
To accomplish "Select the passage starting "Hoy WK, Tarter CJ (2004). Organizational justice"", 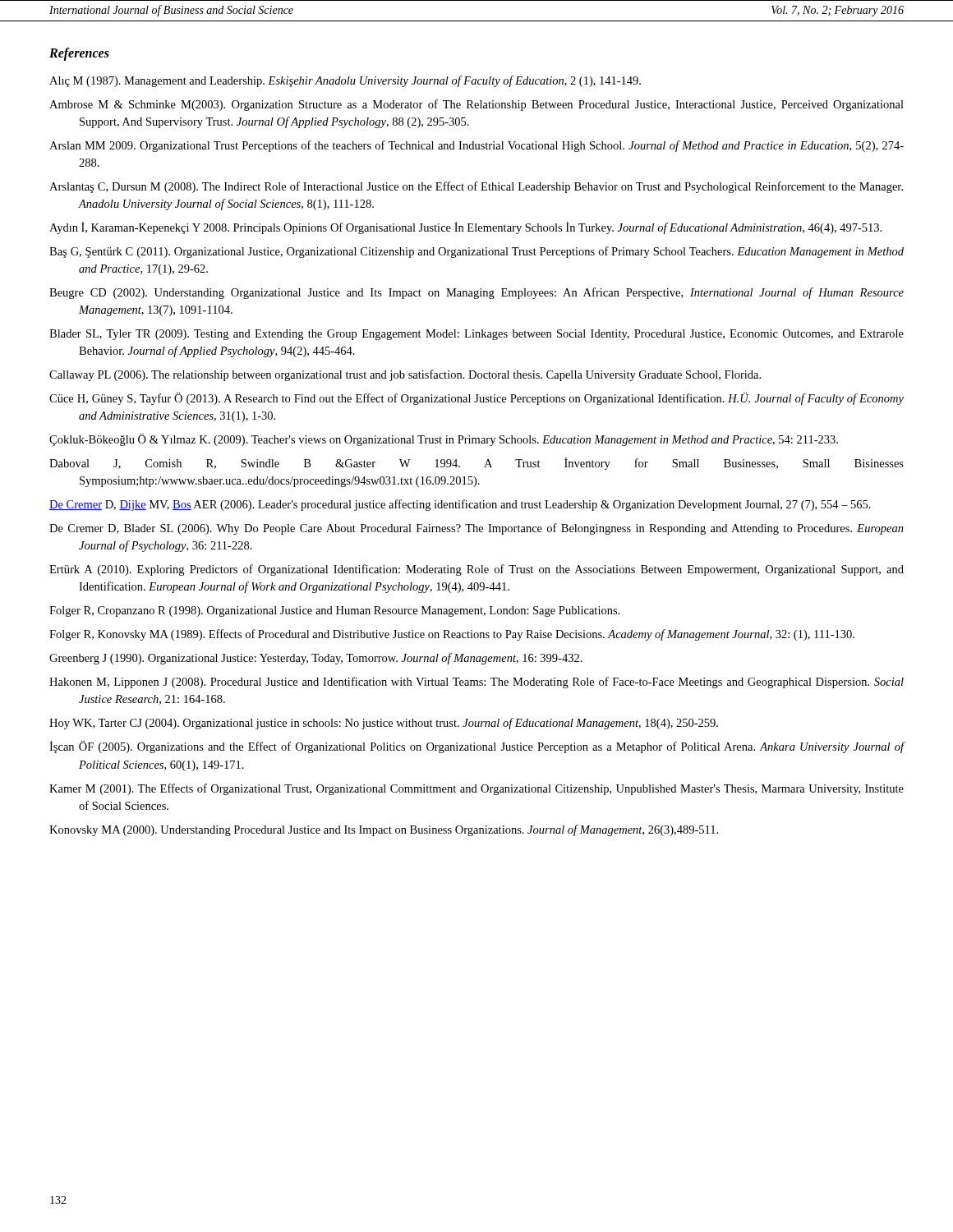I will (384, 723).
